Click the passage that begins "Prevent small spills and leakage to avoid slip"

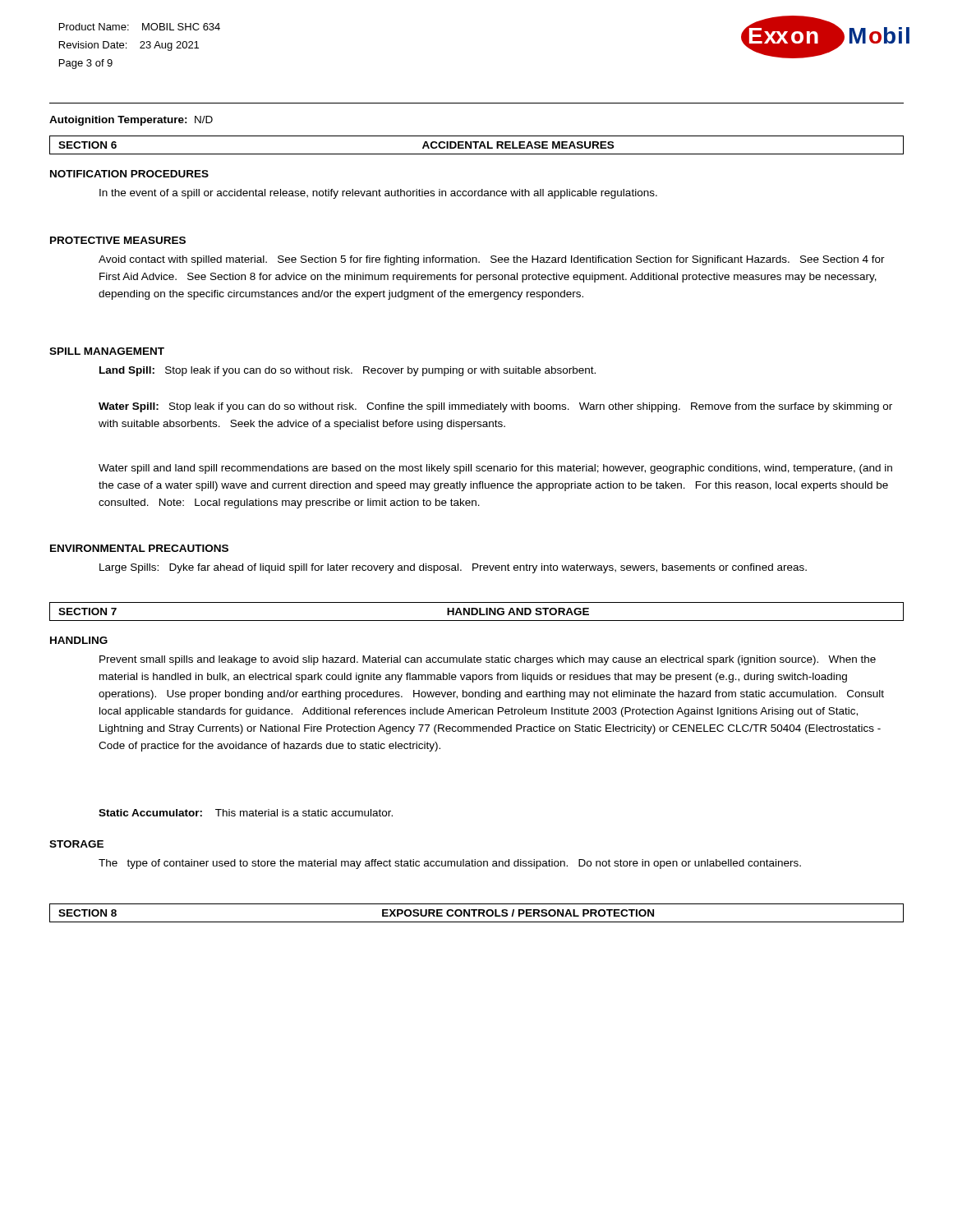pyautogui.click(x=491, y=702)
